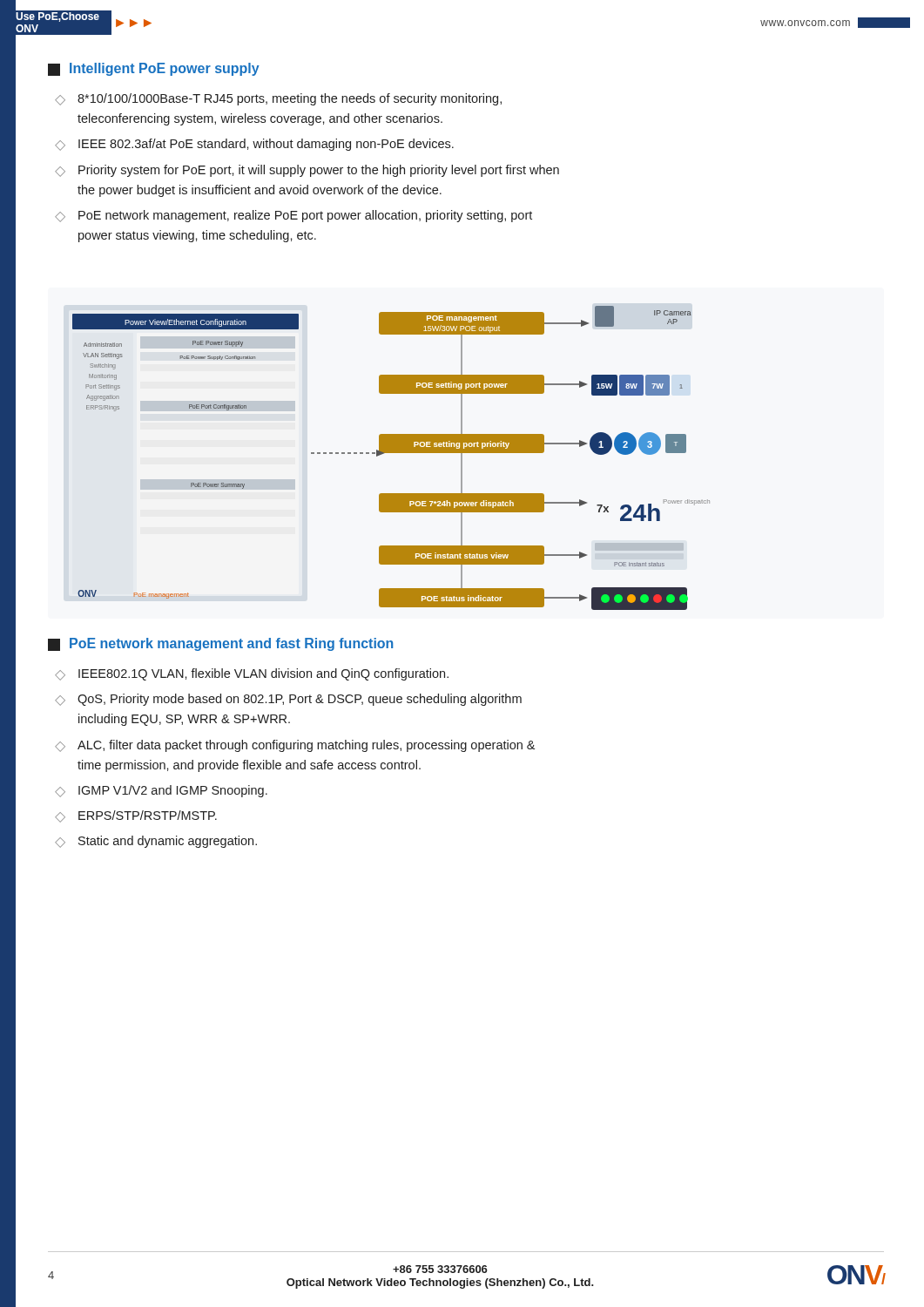
Task: Find the block on this page that starts "◇ IEEE802.1Q VLAN,"
Action: point(252,674)
